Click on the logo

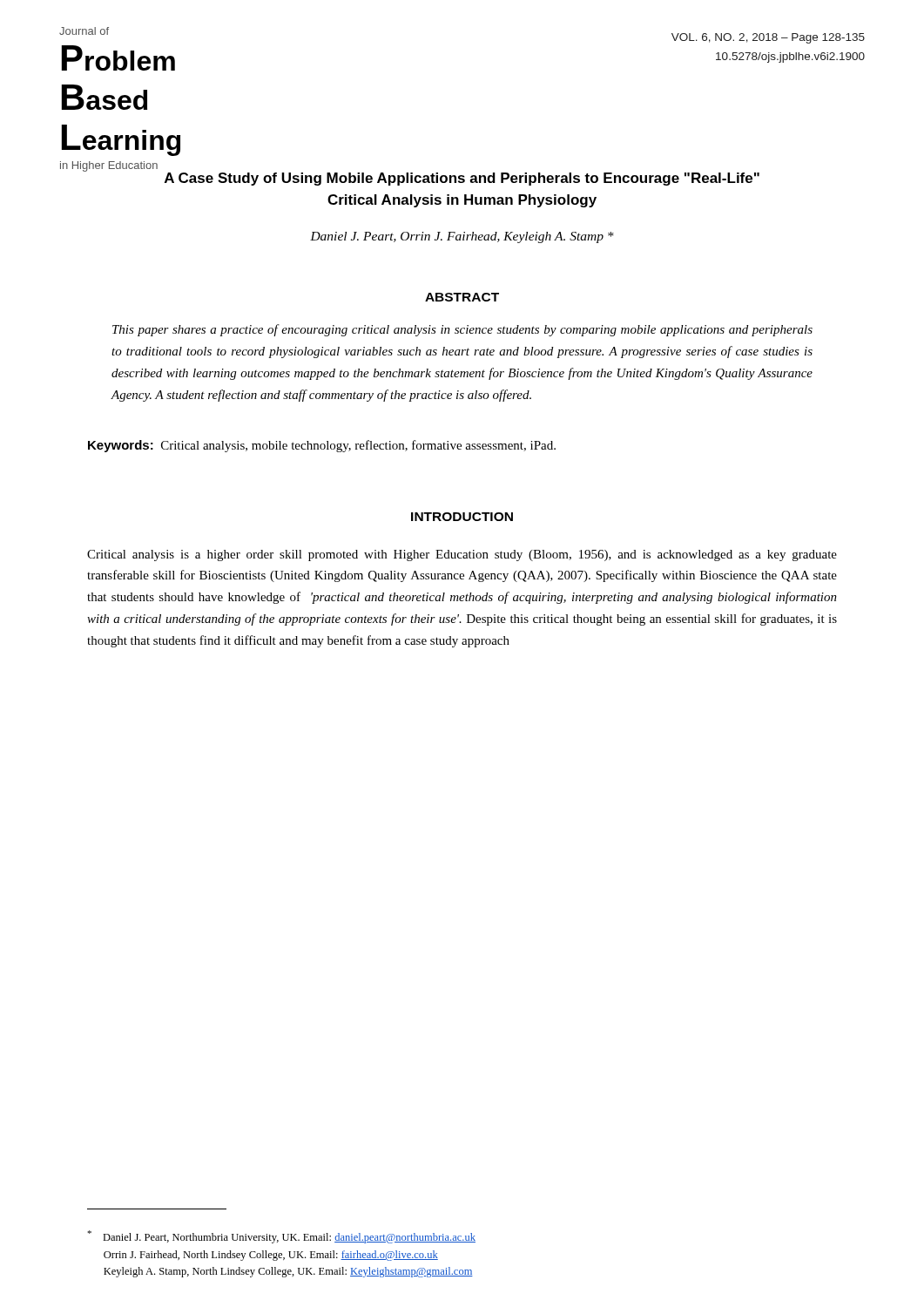[x=151, y=98]
